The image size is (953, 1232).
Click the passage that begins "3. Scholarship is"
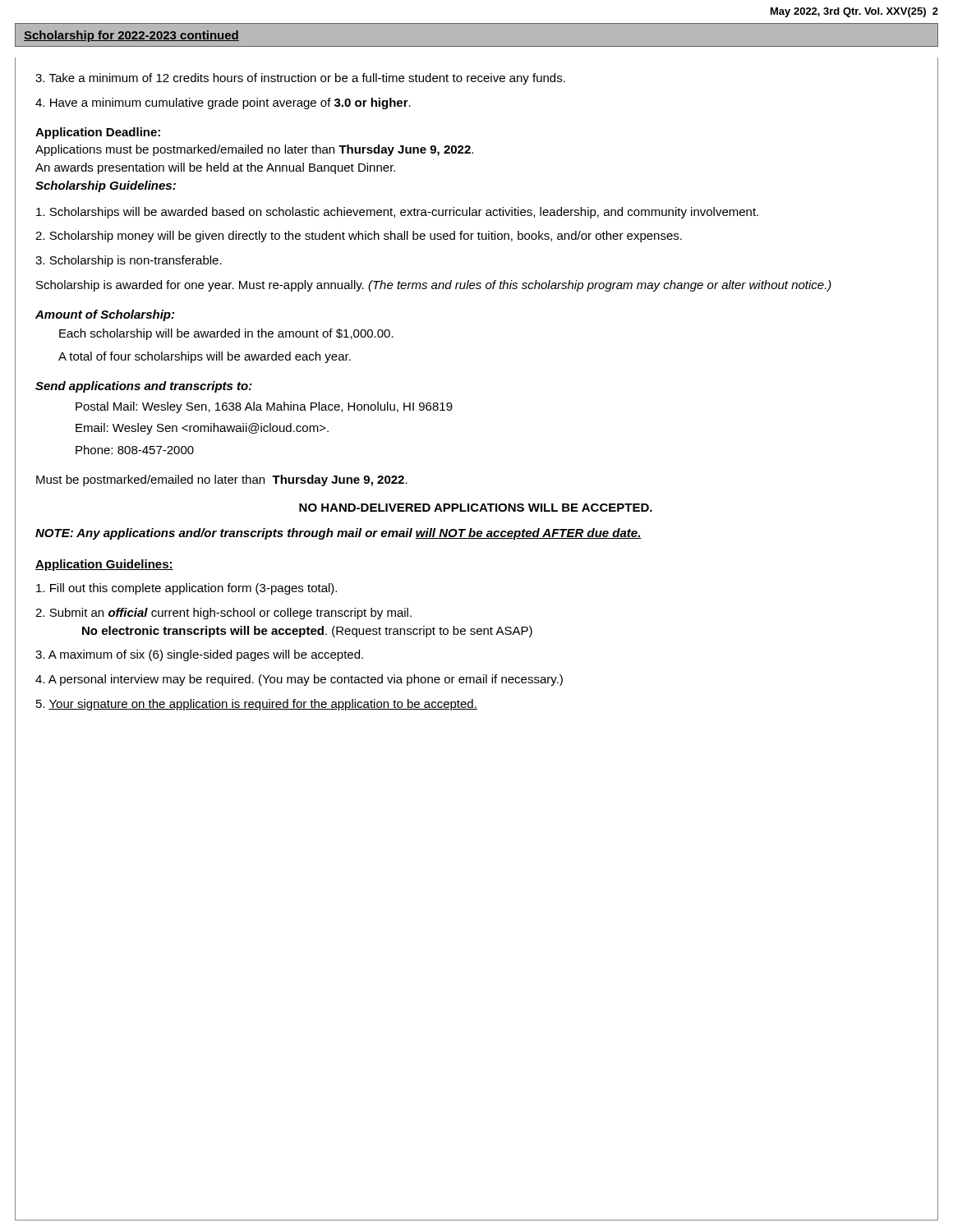click(129, 260)
